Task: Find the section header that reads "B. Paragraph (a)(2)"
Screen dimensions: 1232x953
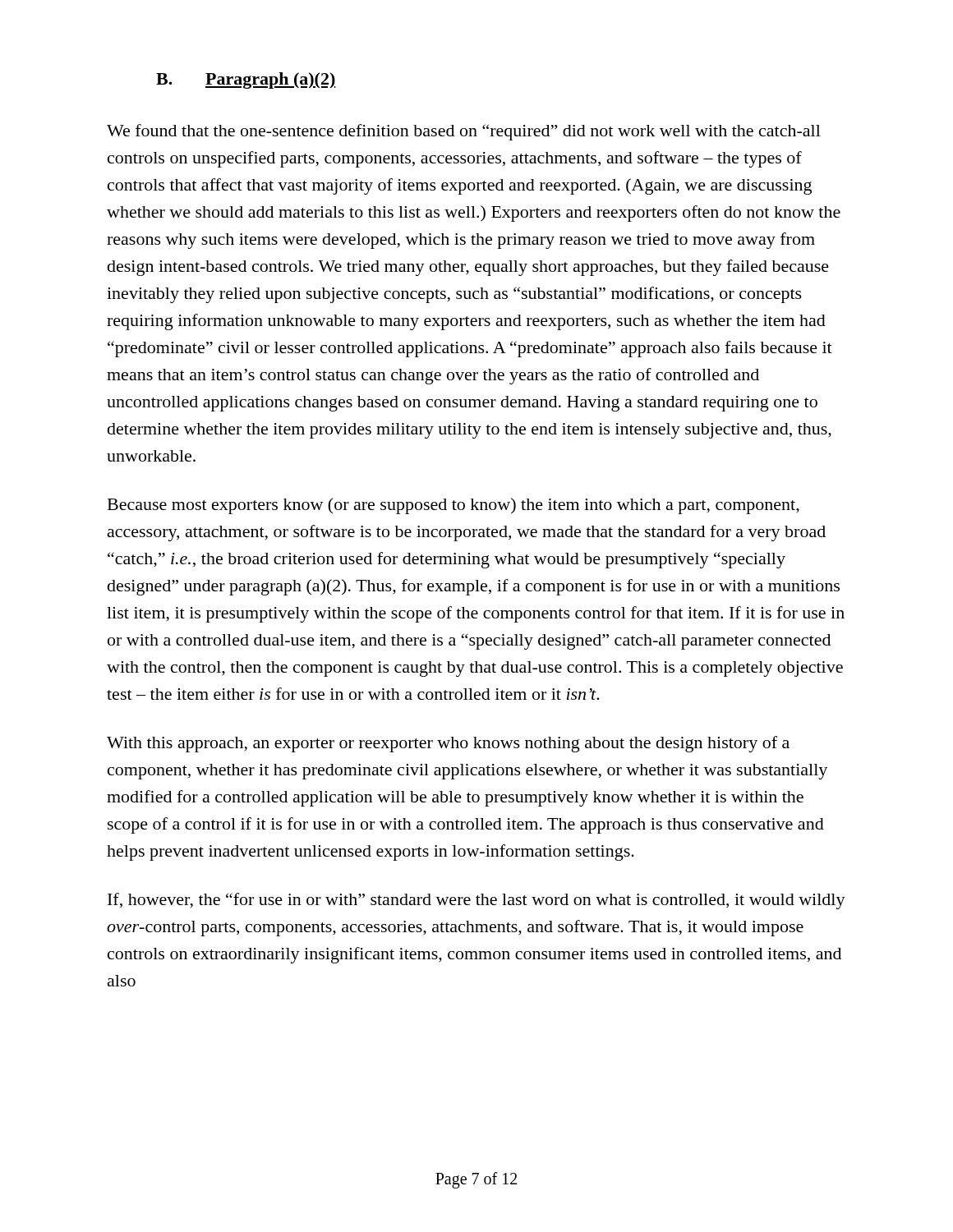Action: coord(246,79)
